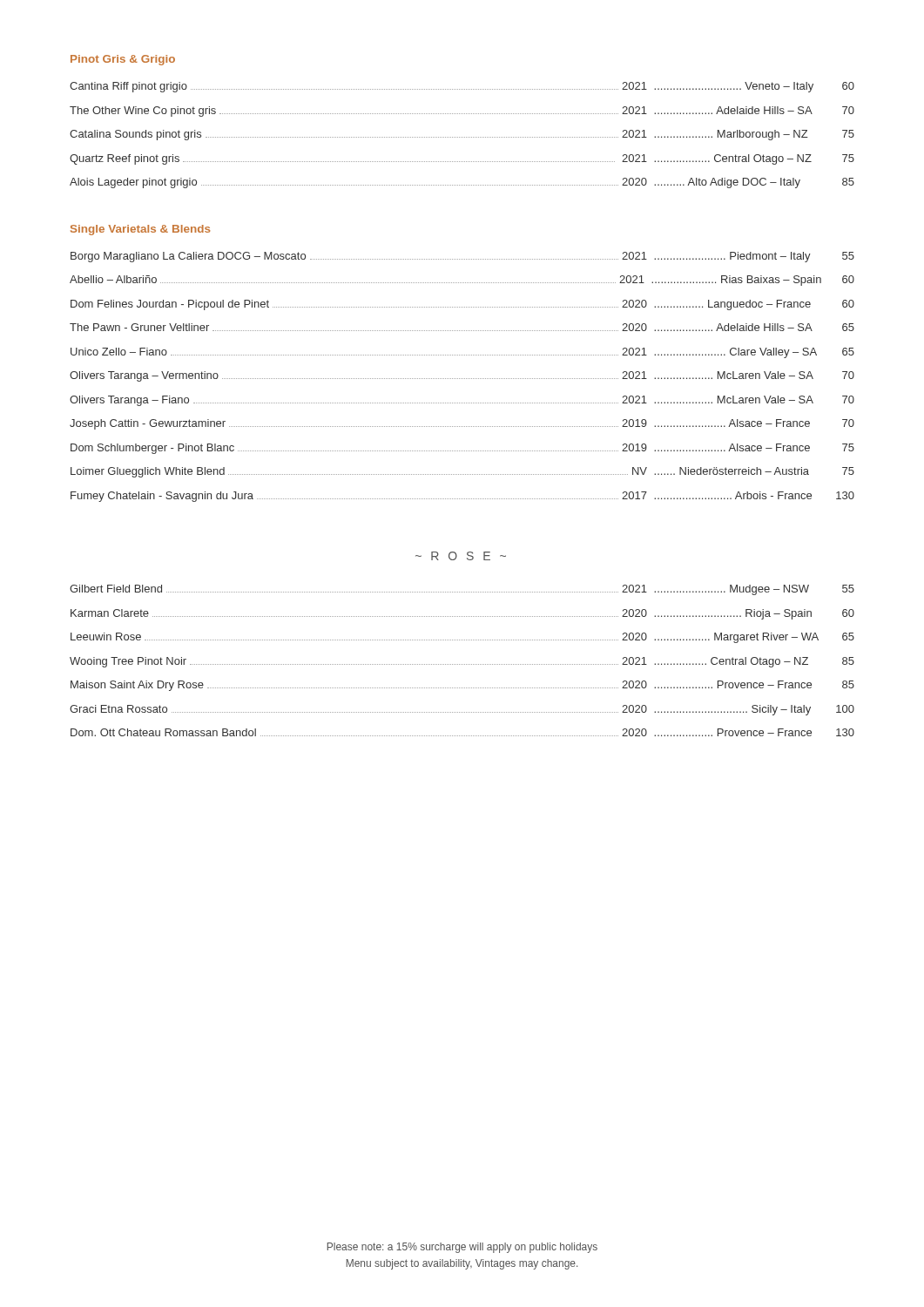Navigate to the element starting "Unico Zello – Fiano 2021"
The height and width of the screenshot is (1307, 924).
pos(462,351)
